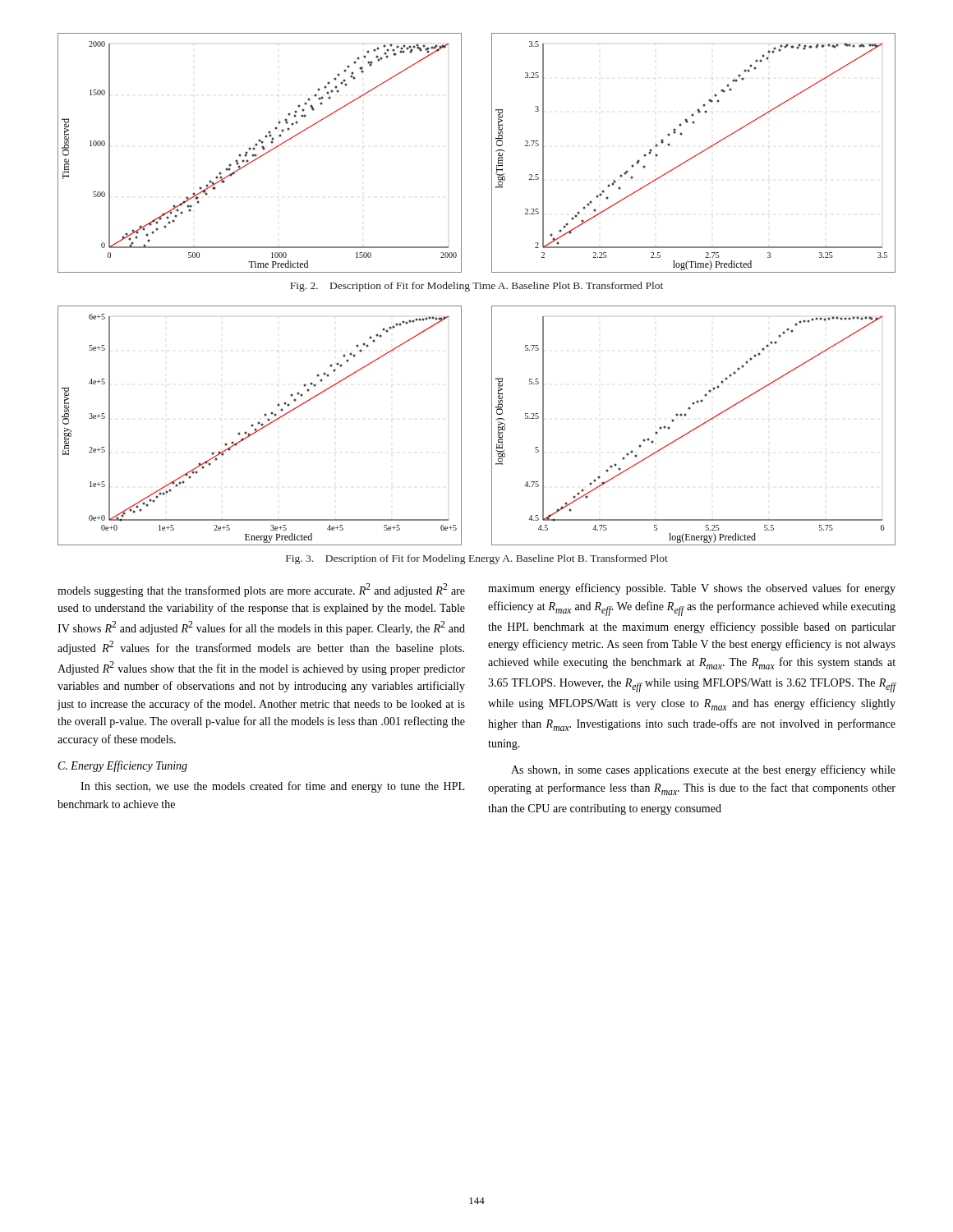This screenshot has width=953, height=1232.
Task: Locate the caption that opens with "Fig. 3. Description of Fit for Modeling"
Action: 476,558
